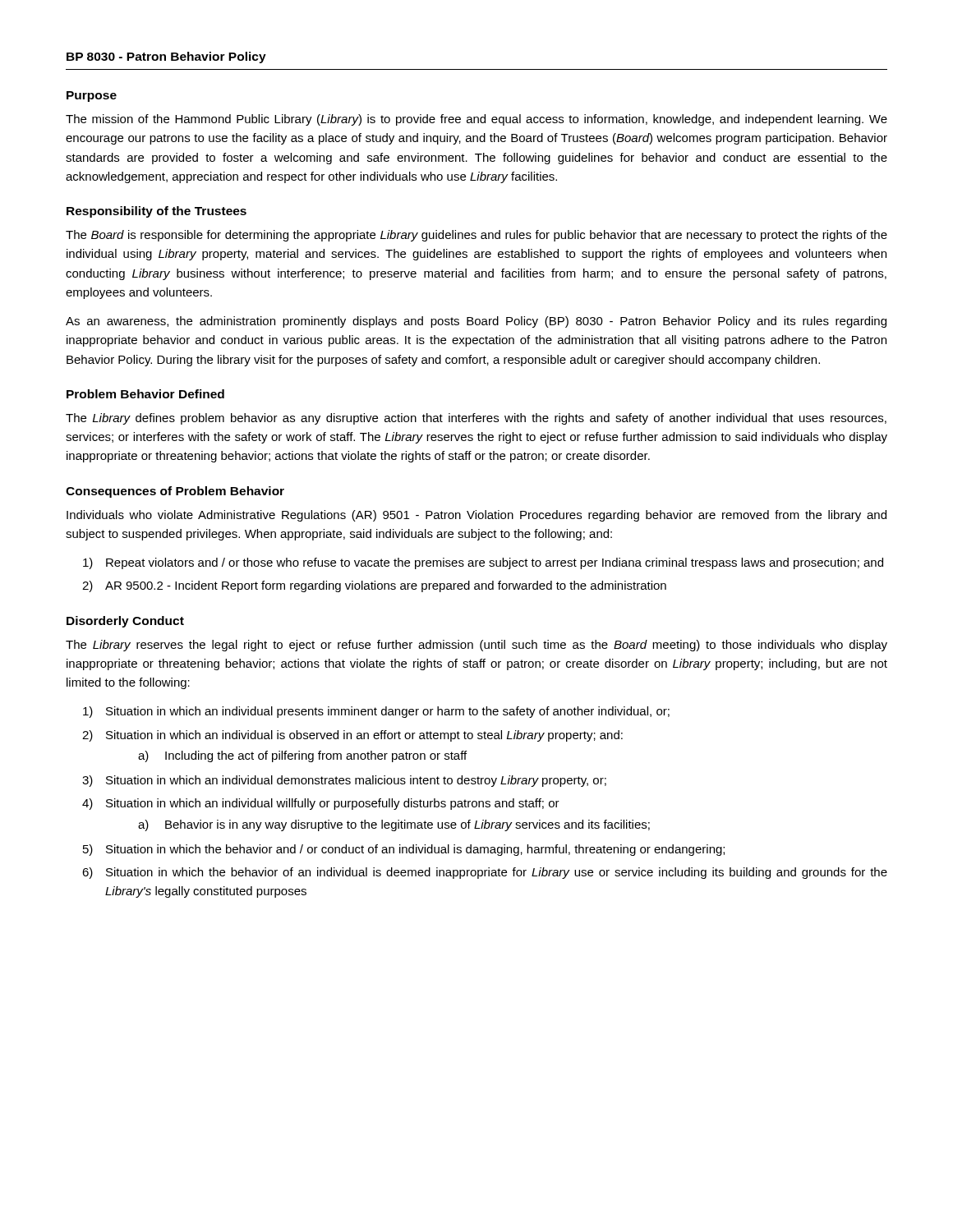This screenshot has height=1232, width=953.
Task: Select the section header containing "Consequences of Problem Behavior"
Action: (x=175, y=490)
